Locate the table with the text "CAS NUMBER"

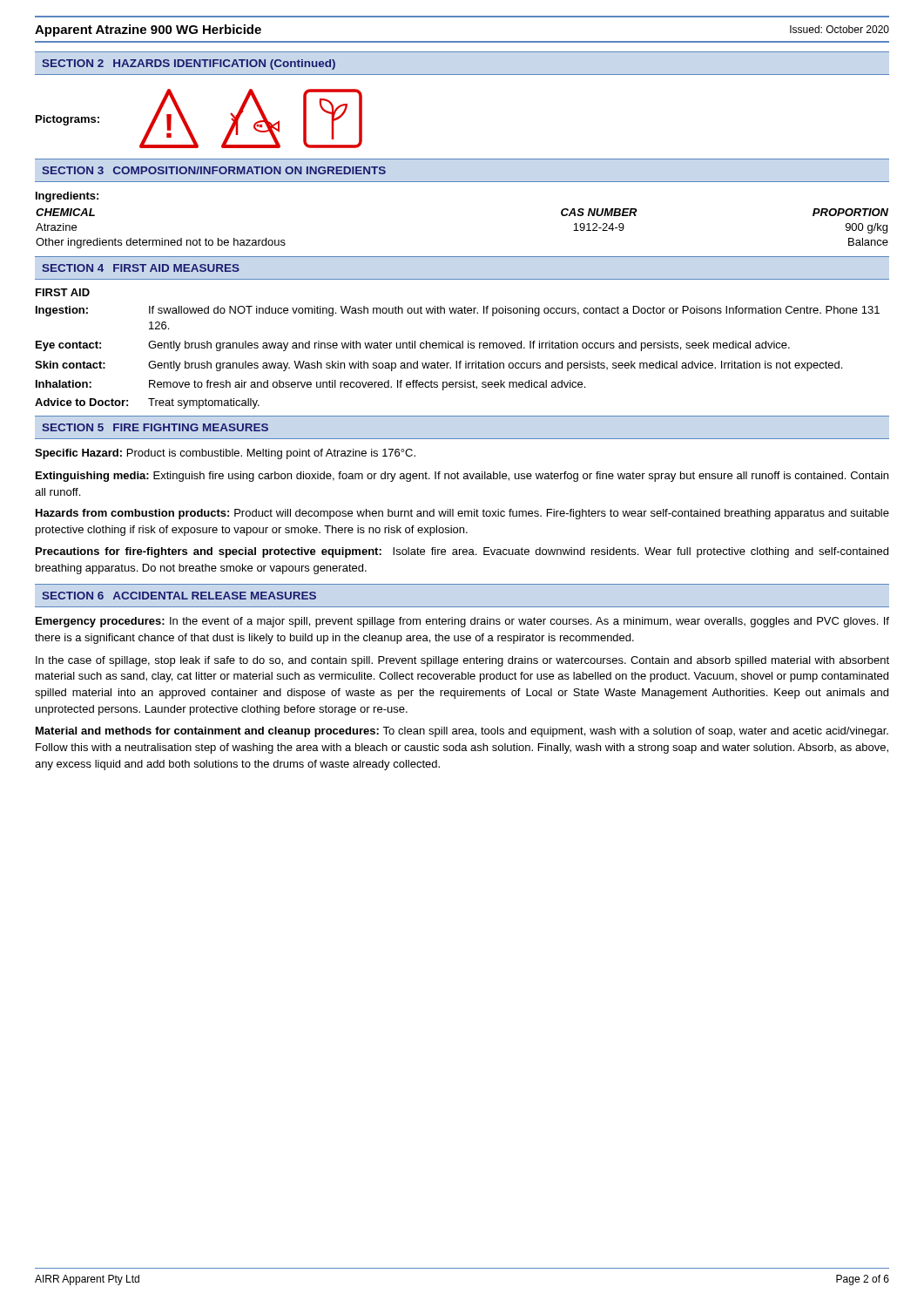tap(462, 219)
